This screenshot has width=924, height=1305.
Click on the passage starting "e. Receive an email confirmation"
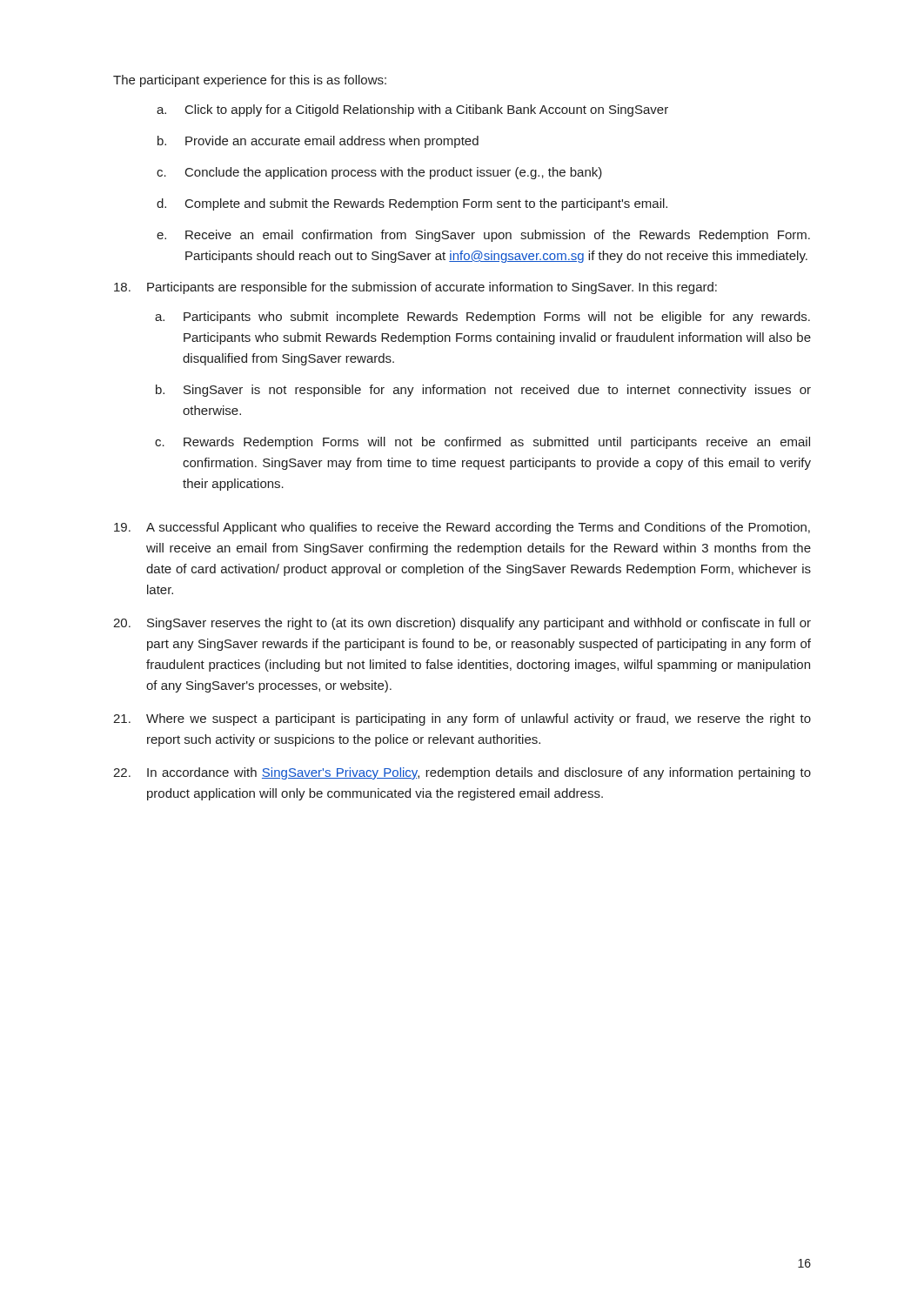pyautogui.click(x=484, y=245)
